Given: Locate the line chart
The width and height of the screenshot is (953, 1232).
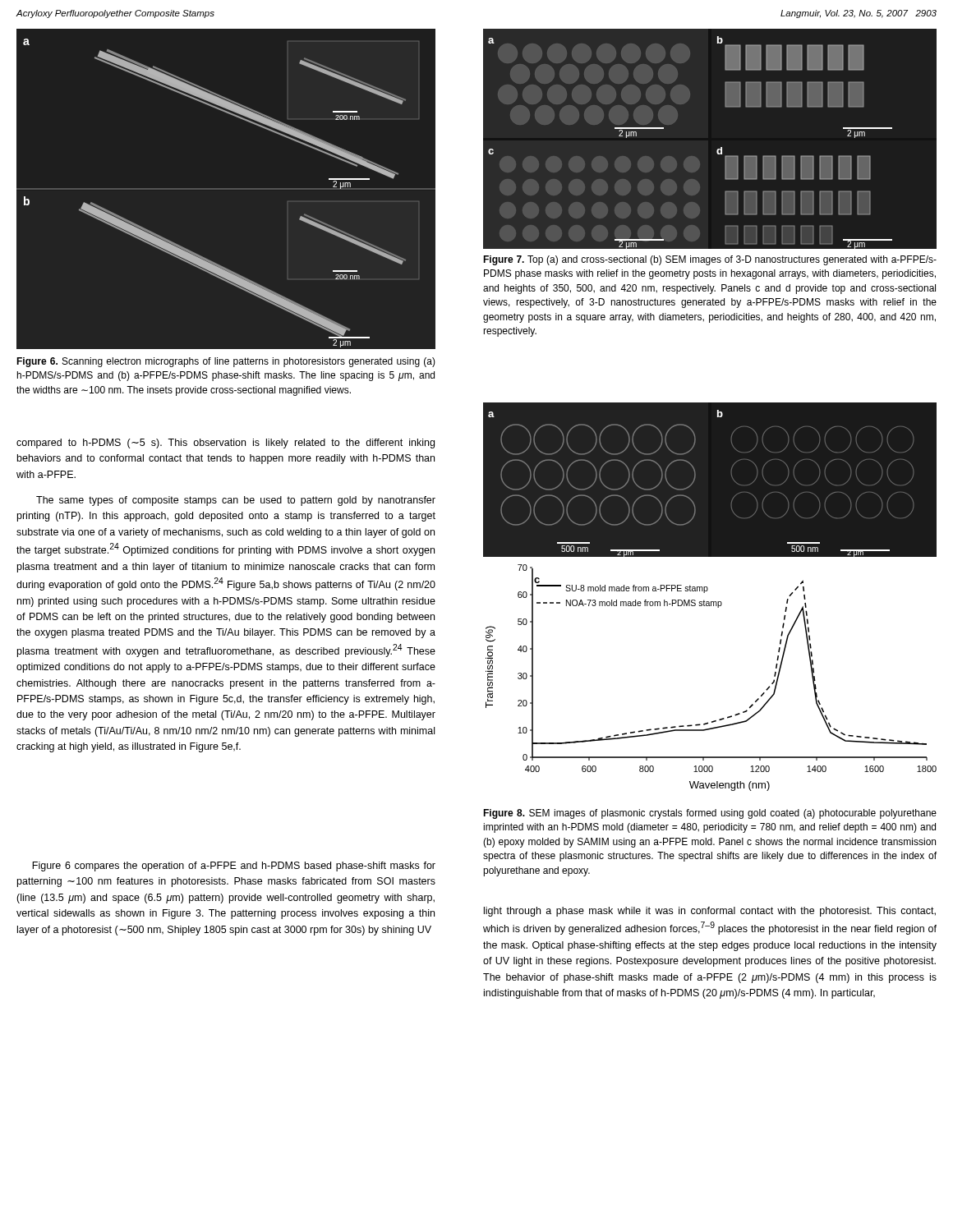Looking at the screenshot, I should pyautogui.click(x=710, y=681).
